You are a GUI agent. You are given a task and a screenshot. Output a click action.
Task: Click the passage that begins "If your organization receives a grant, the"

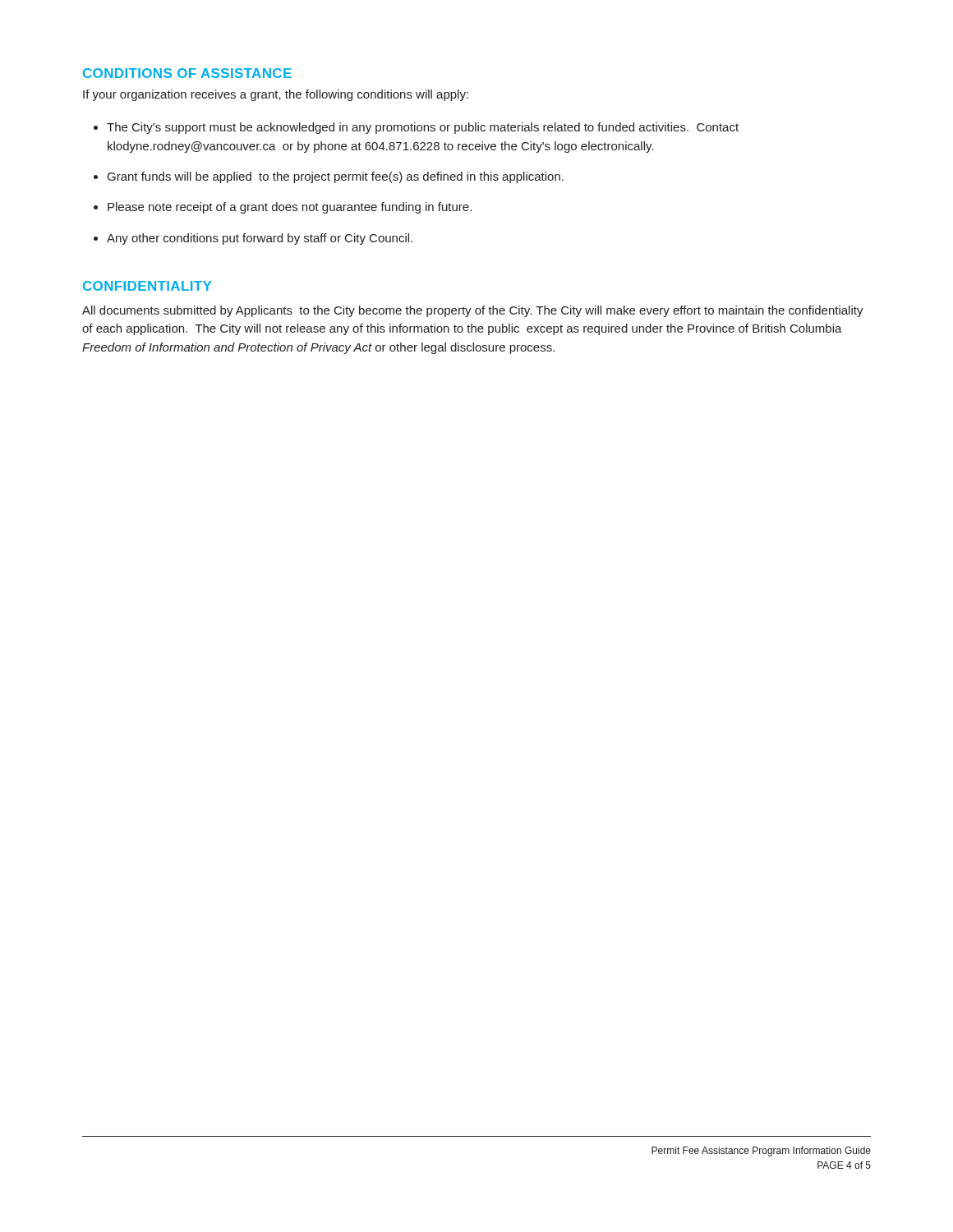[x=276, y=94]
